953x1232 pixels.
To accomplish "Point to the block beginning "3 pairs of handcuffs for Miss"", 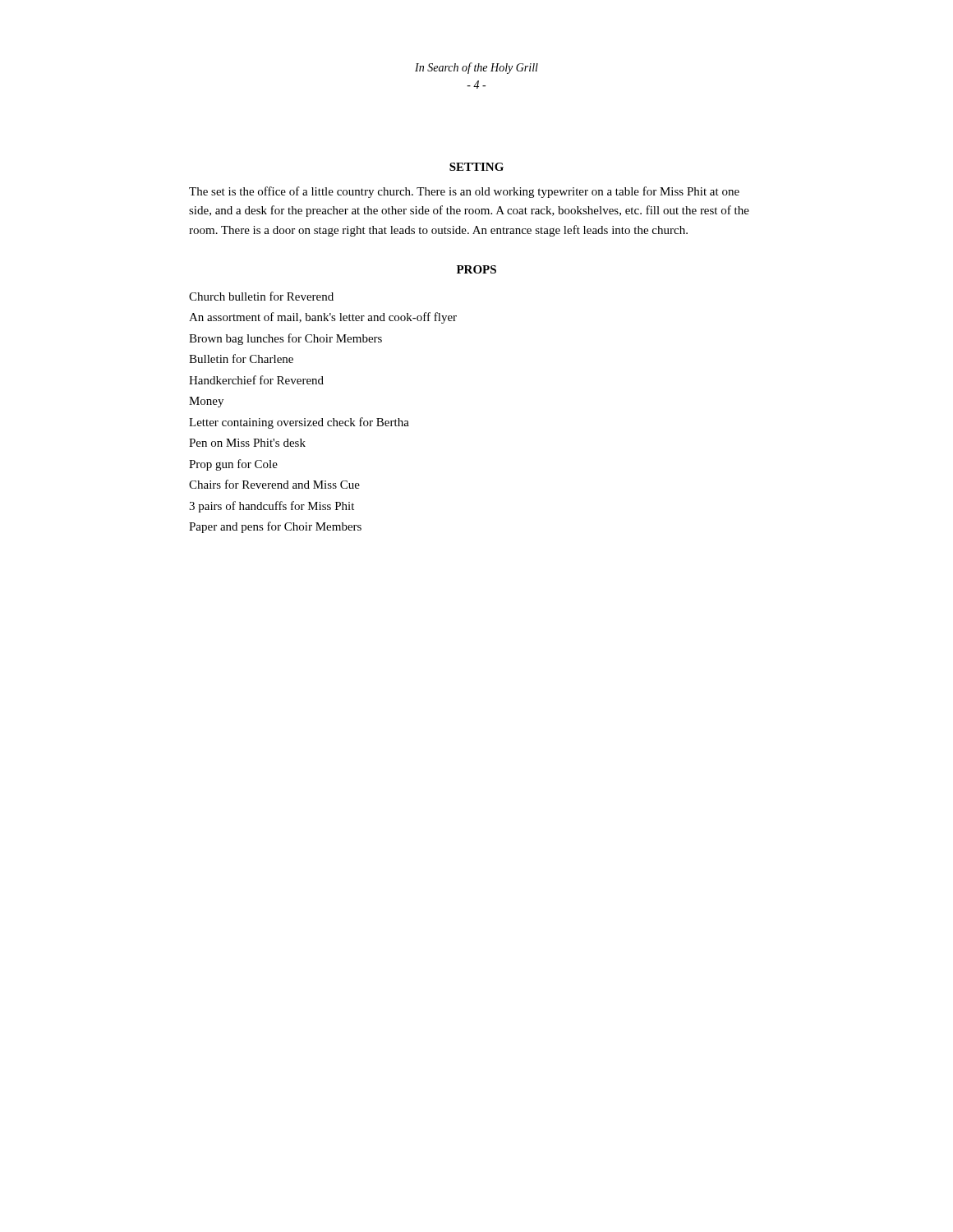I will [272, 506].
